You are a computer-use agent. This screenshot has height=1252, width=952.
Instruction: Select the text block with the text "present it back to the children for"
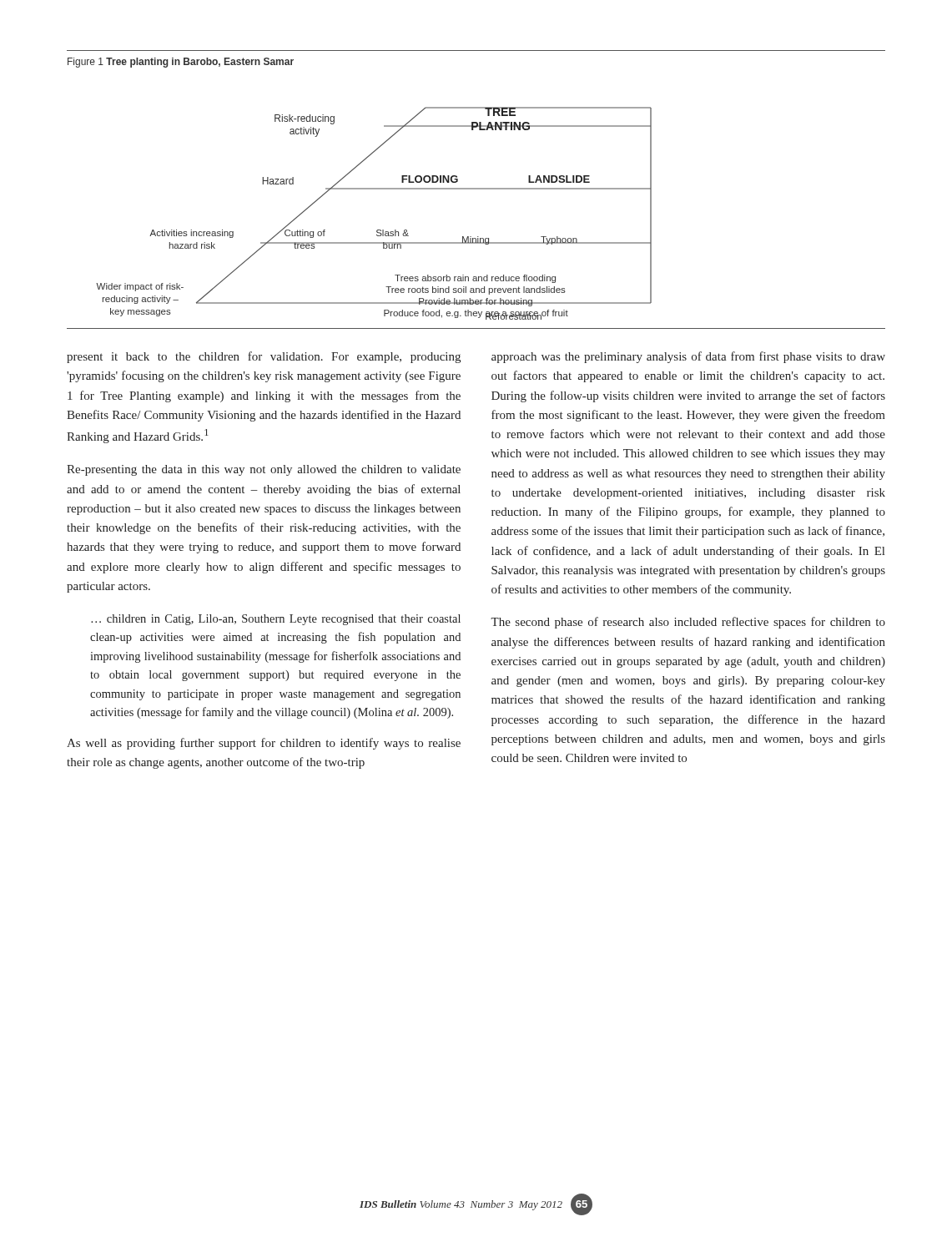(x=264, y=396)
